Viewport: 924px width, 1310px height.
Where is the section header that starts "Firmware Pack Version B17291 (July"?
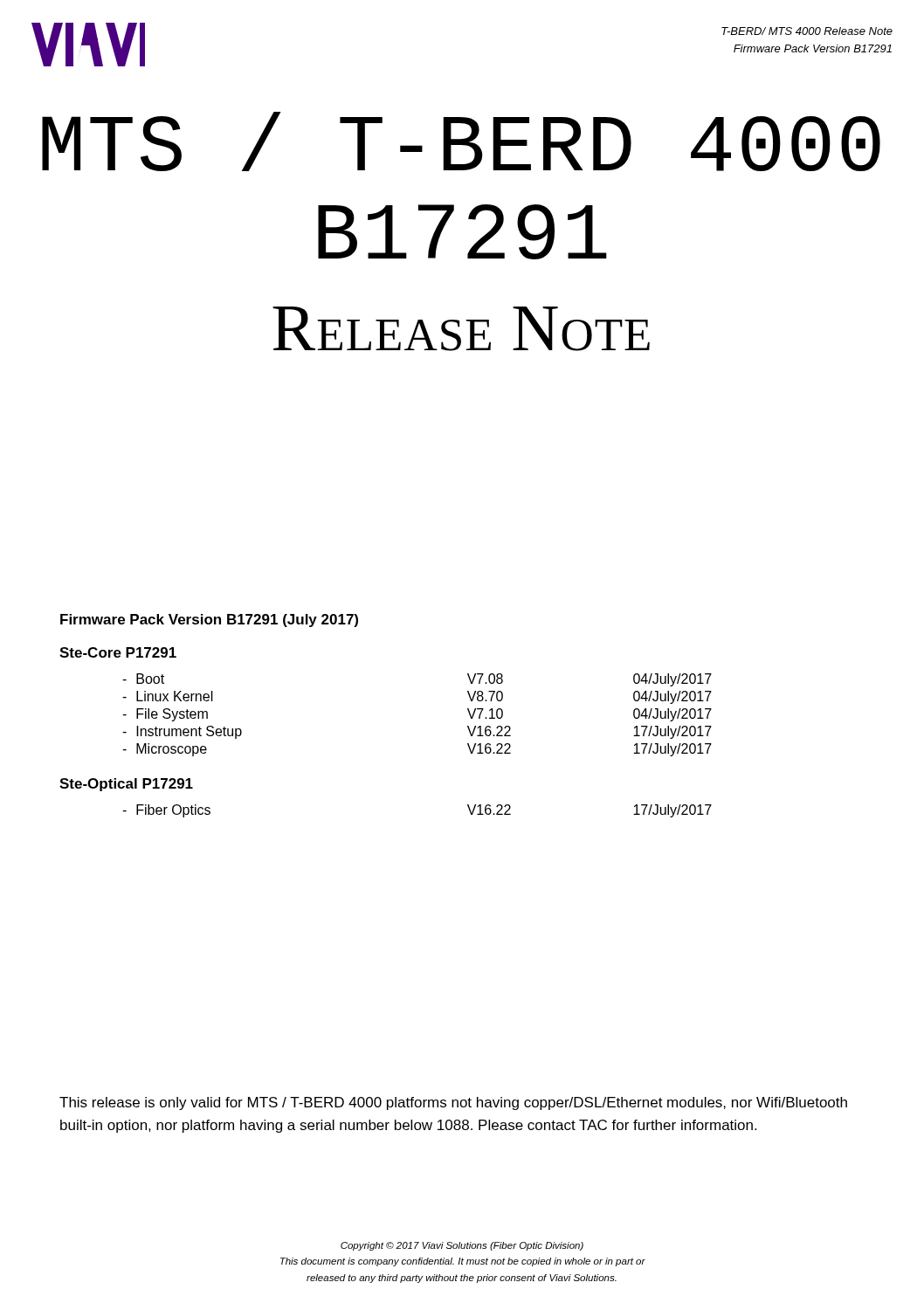point(209,620)
